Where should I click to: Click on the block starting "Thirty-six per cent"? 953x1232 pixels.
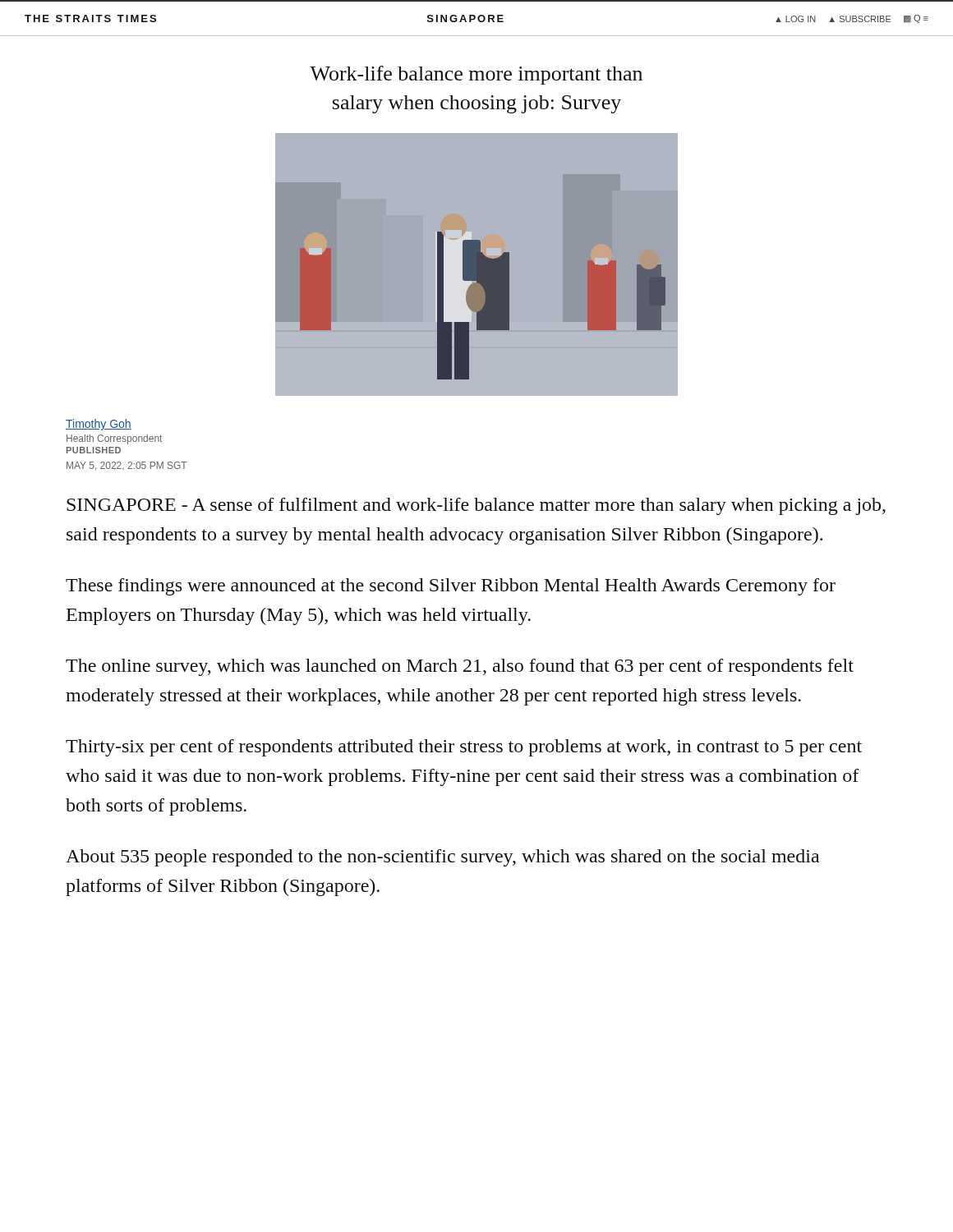[464, 775]
